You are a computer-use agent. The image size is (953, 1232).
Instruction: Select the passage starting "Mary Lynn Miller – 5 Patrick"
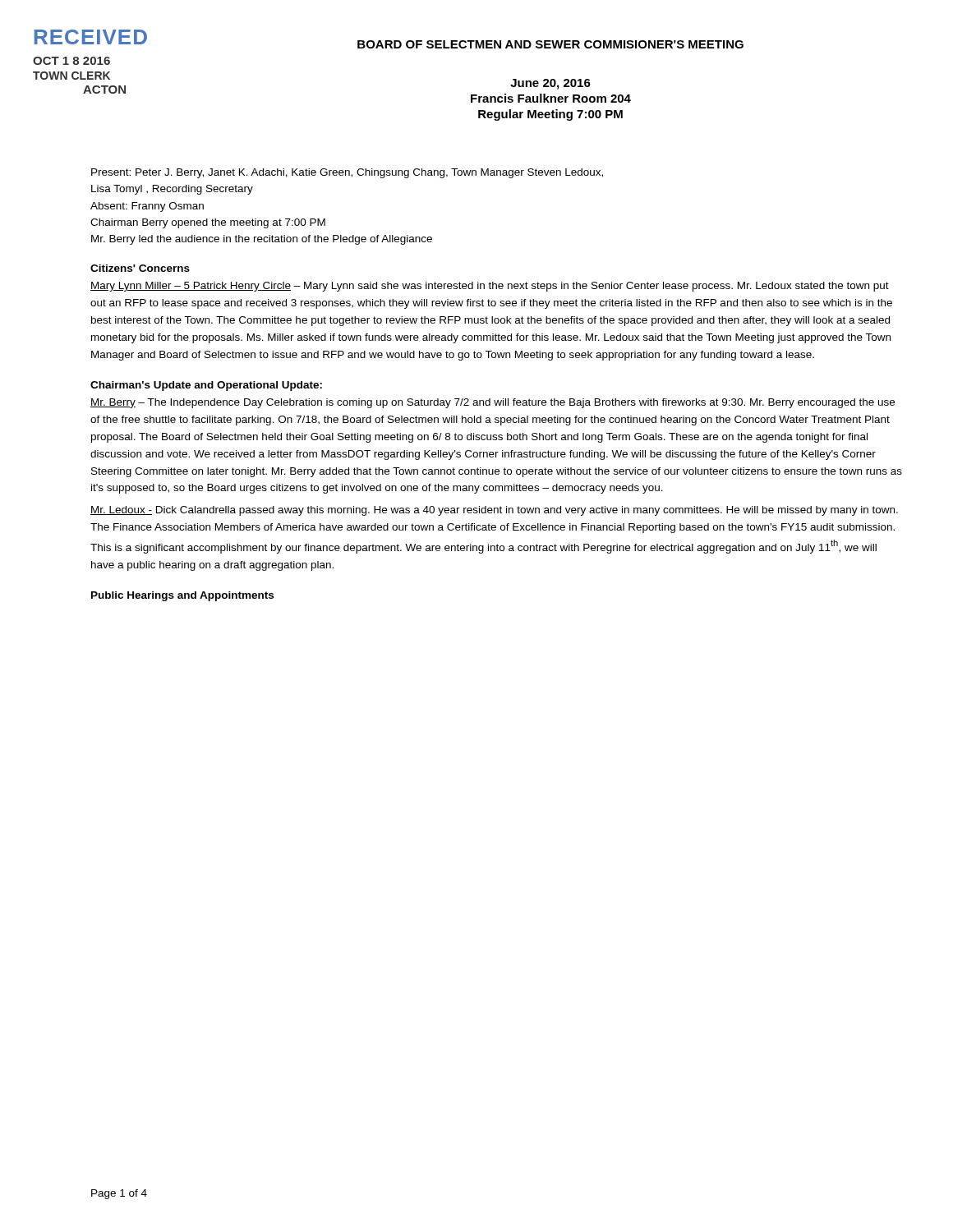coord(492,320)
